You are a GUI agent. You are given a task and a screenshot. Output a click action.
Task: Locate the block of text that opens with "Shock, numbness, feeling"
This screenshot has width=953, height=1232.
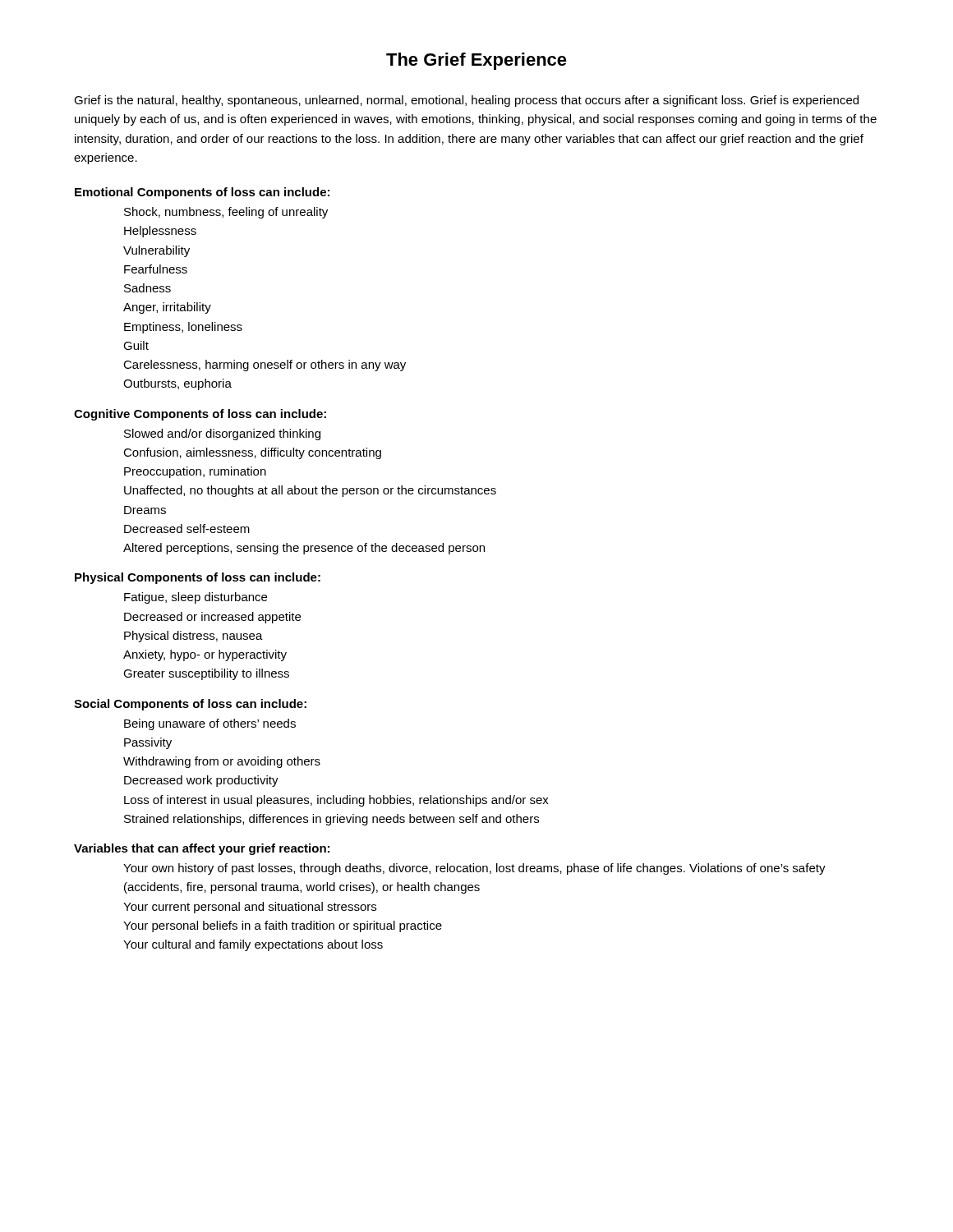(x=226, y=211)
